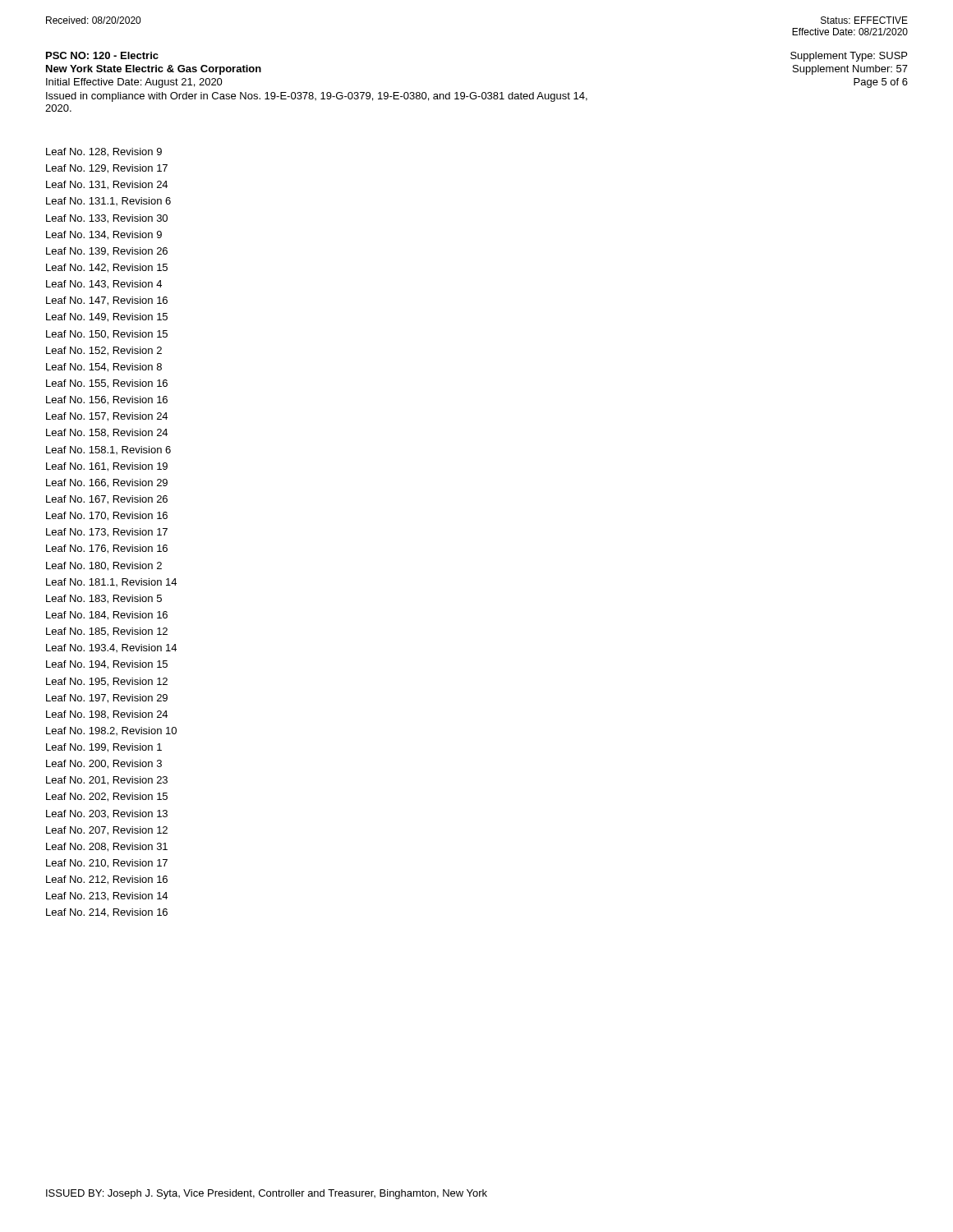
Task: Find the block on this page that starts "Leaf No. 158.1, Revision"
Action: [x=108, y=449]
